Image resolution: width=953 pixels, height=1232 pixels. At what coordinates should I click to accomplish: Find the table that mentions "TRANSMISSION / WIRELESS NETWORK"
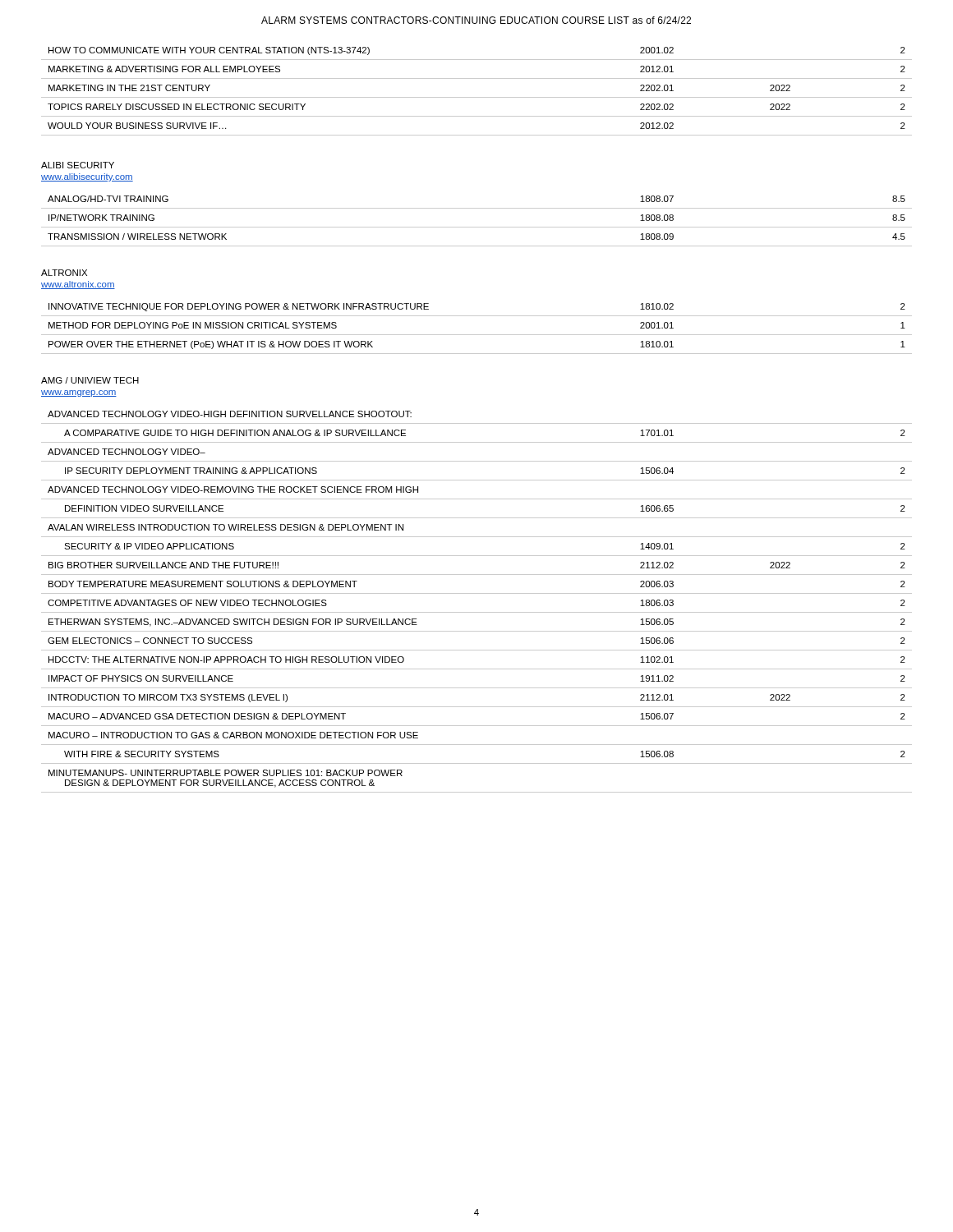tap(476, 218)
